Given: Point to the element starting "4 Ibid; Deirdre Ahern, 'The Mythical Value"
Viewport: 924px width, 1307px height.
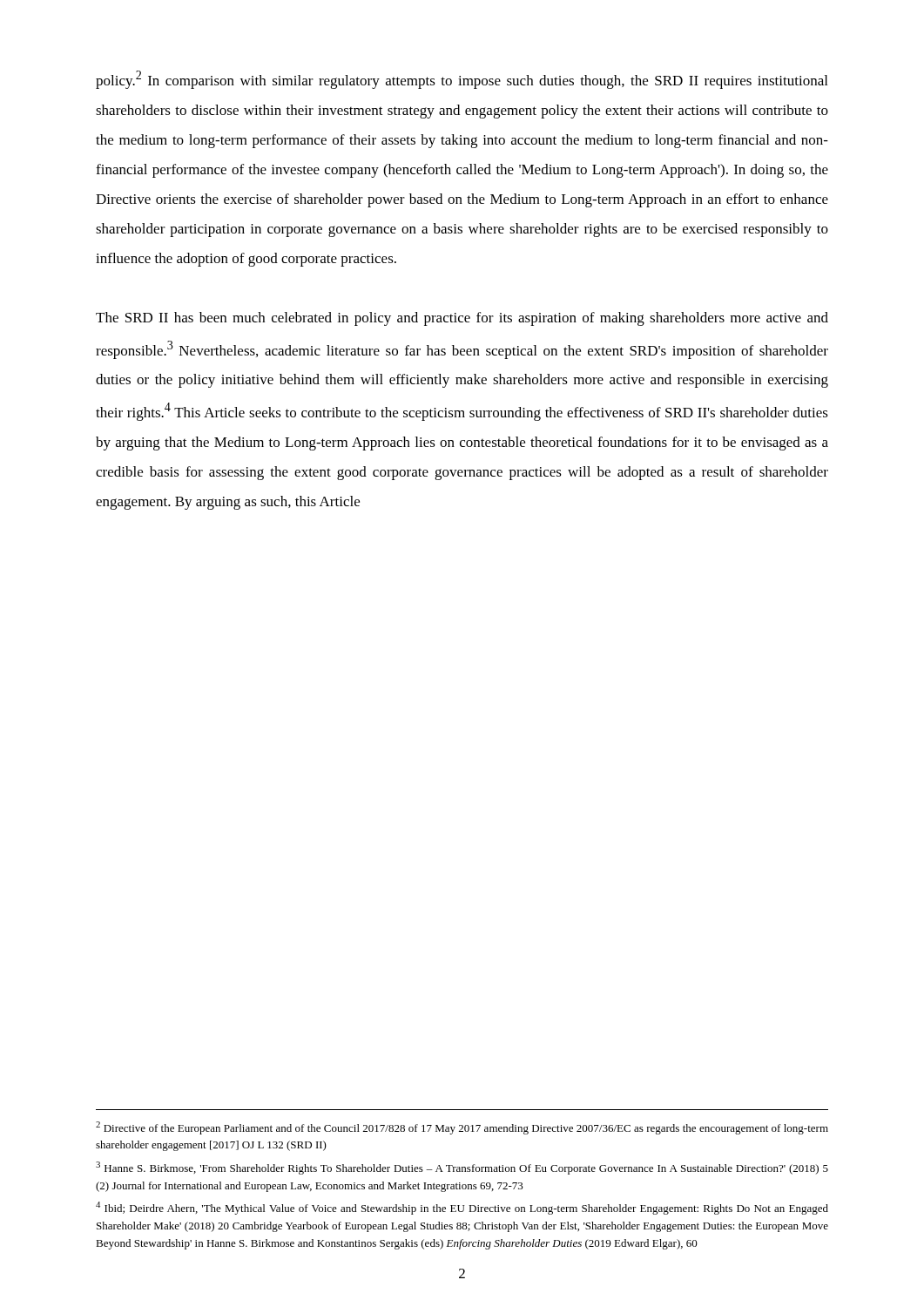Looking at the screenshot, I should click(x=462, y=1224).
